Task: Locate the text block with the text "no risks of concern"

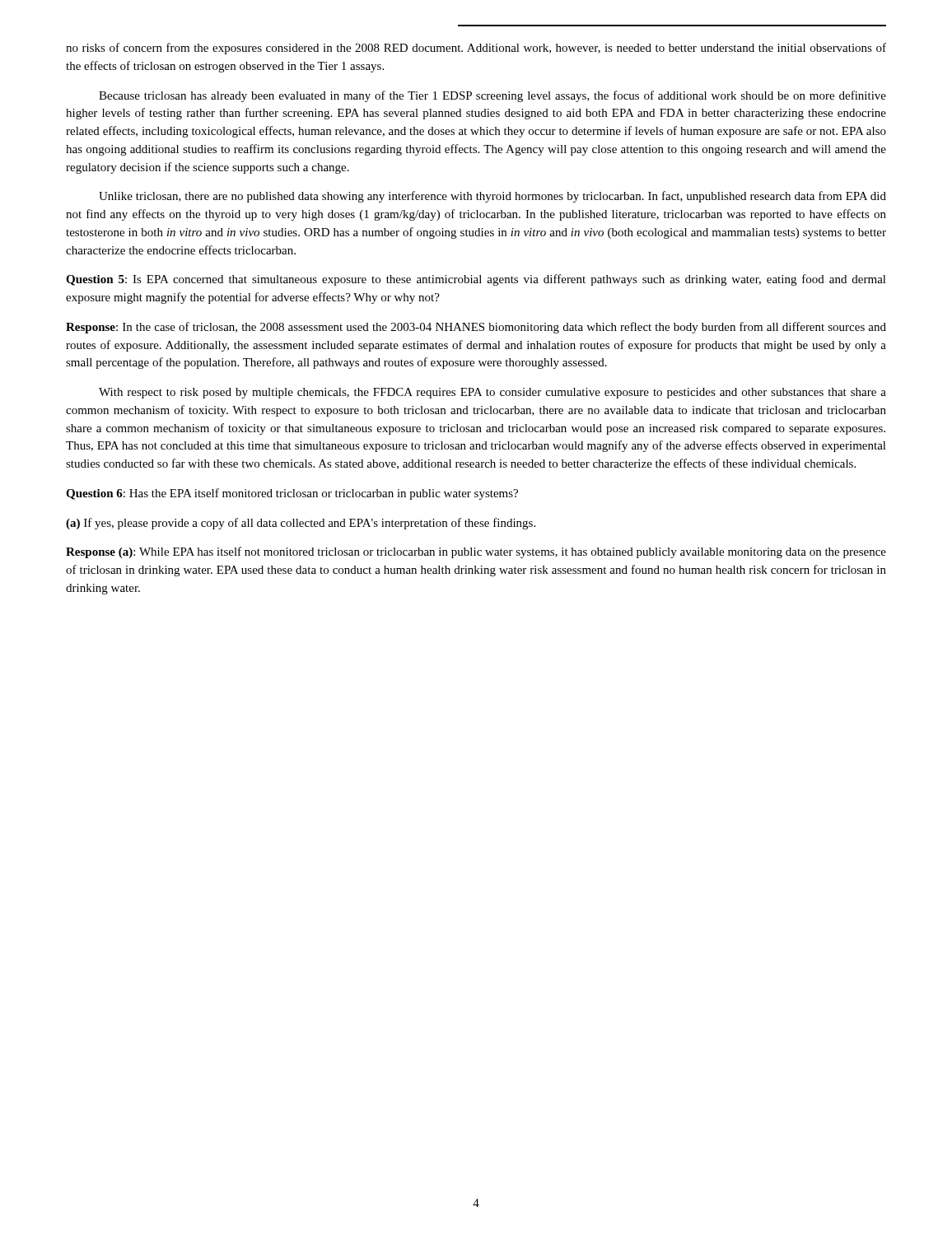Action: (476, 57)
